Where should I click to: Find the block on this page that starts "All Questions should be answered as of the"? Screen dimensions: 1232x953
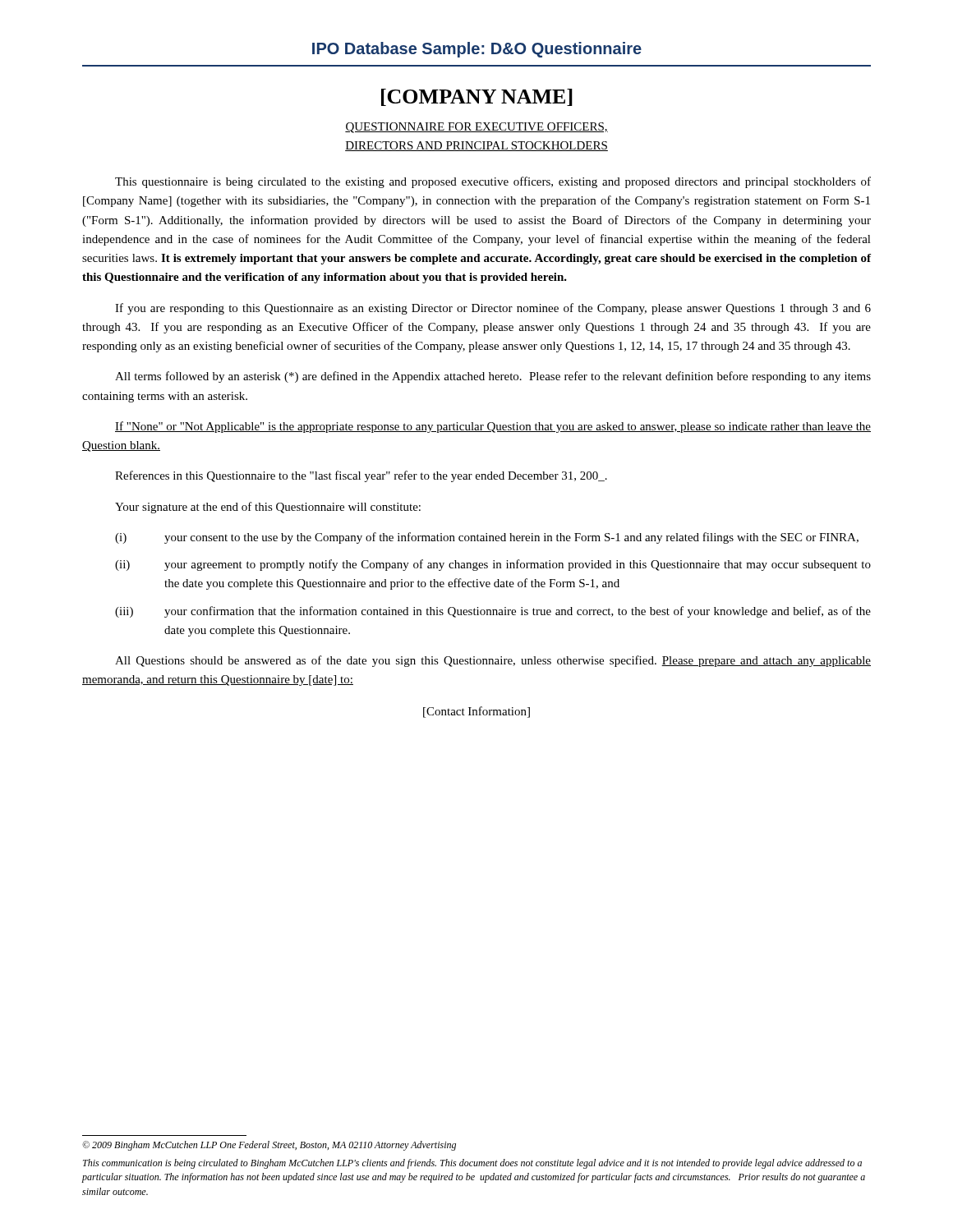click(476, 670)
